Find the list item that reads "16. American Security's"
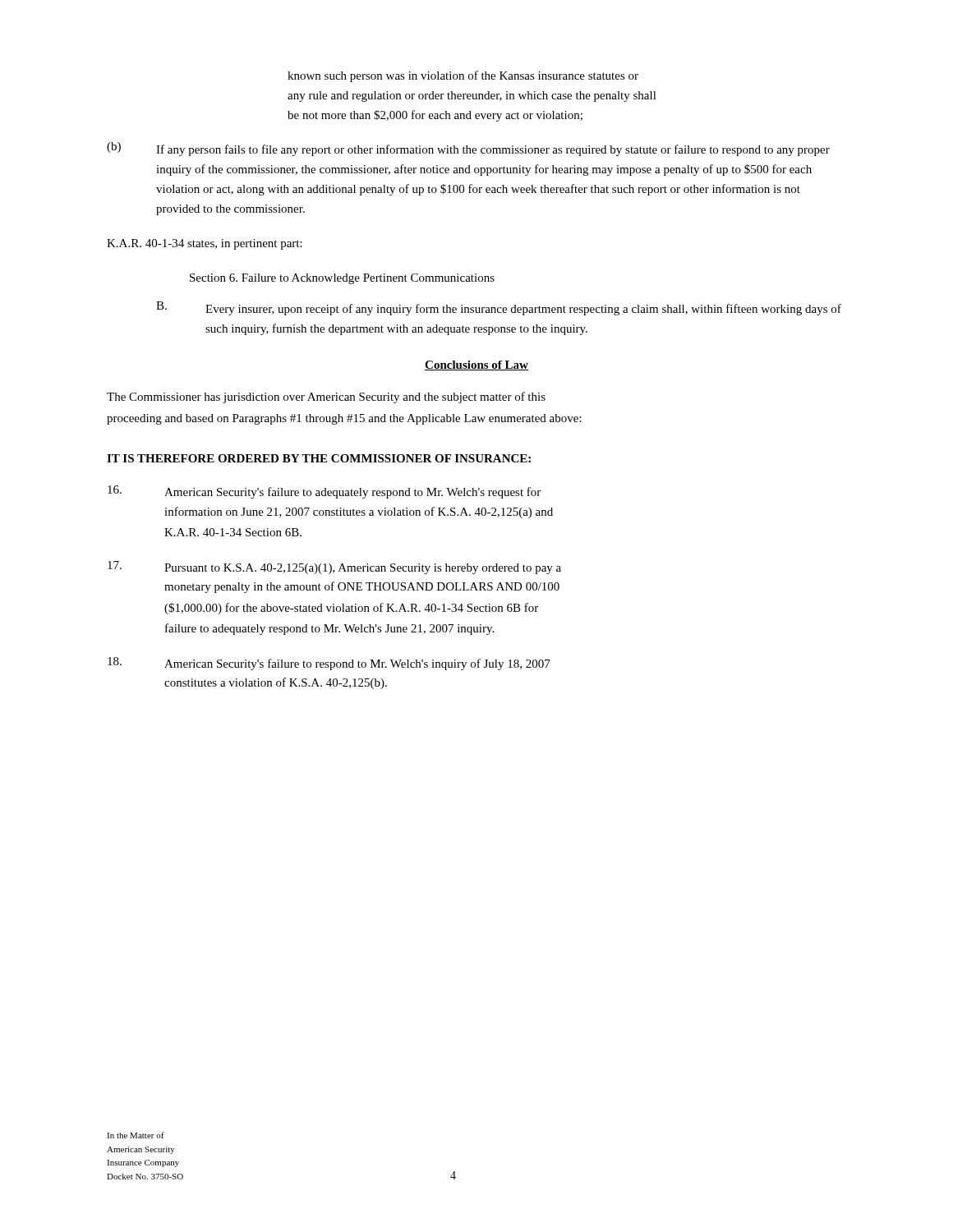 pyautogui.click(x=476, y=492)
